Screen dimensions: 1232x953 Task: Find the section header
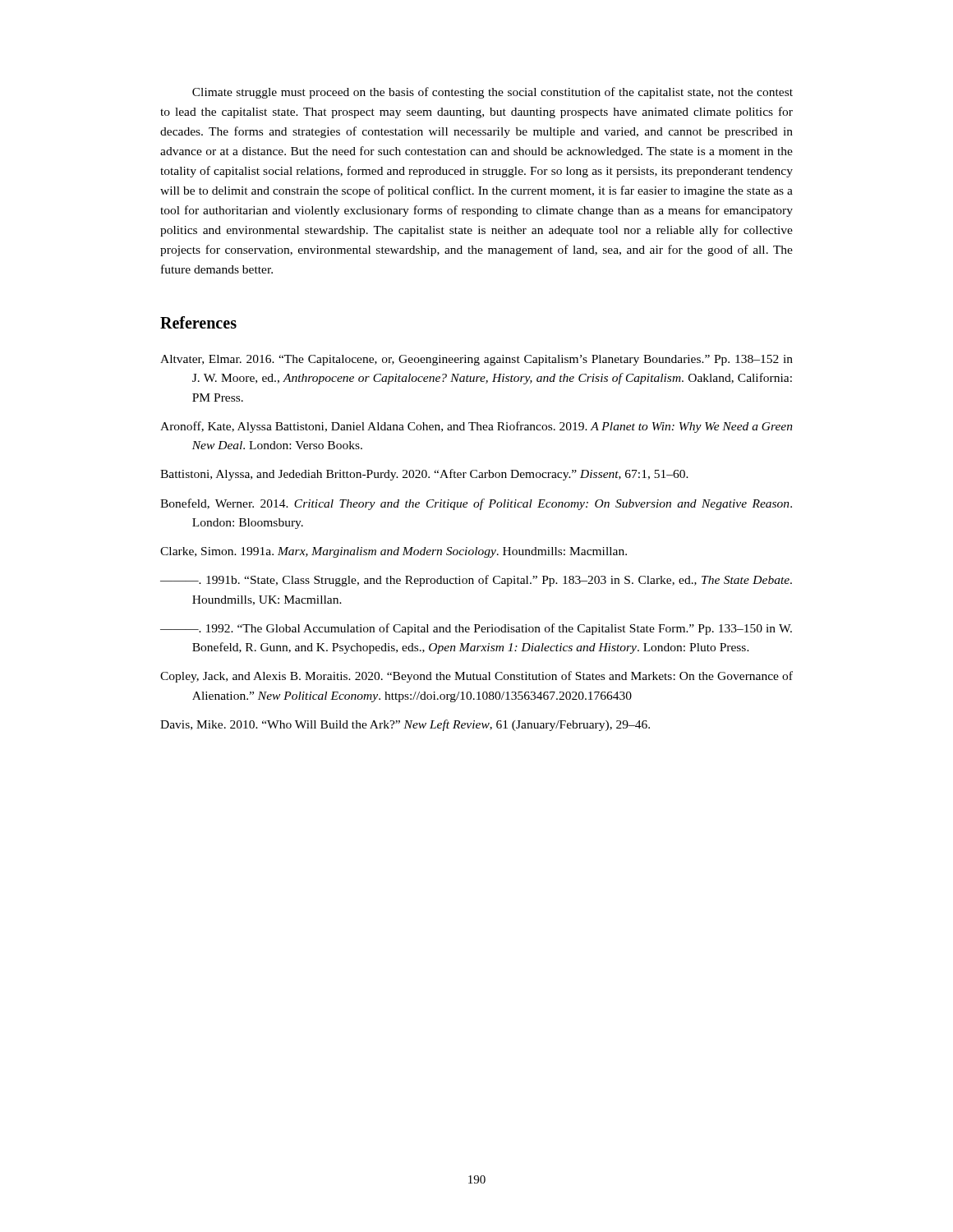coord(198,323)
